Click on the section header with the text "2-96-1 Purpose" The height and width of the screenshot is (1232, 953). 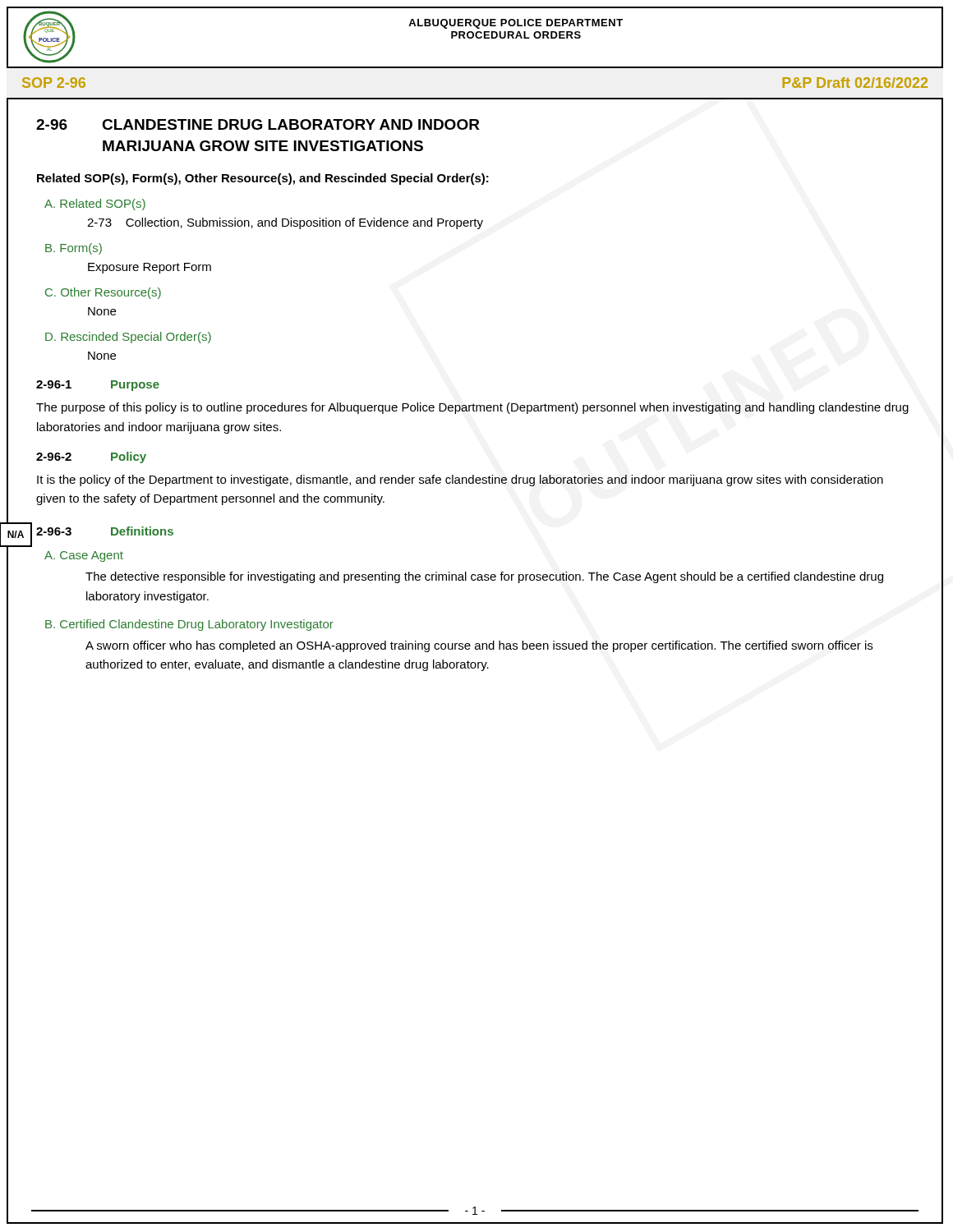[49, 386]
